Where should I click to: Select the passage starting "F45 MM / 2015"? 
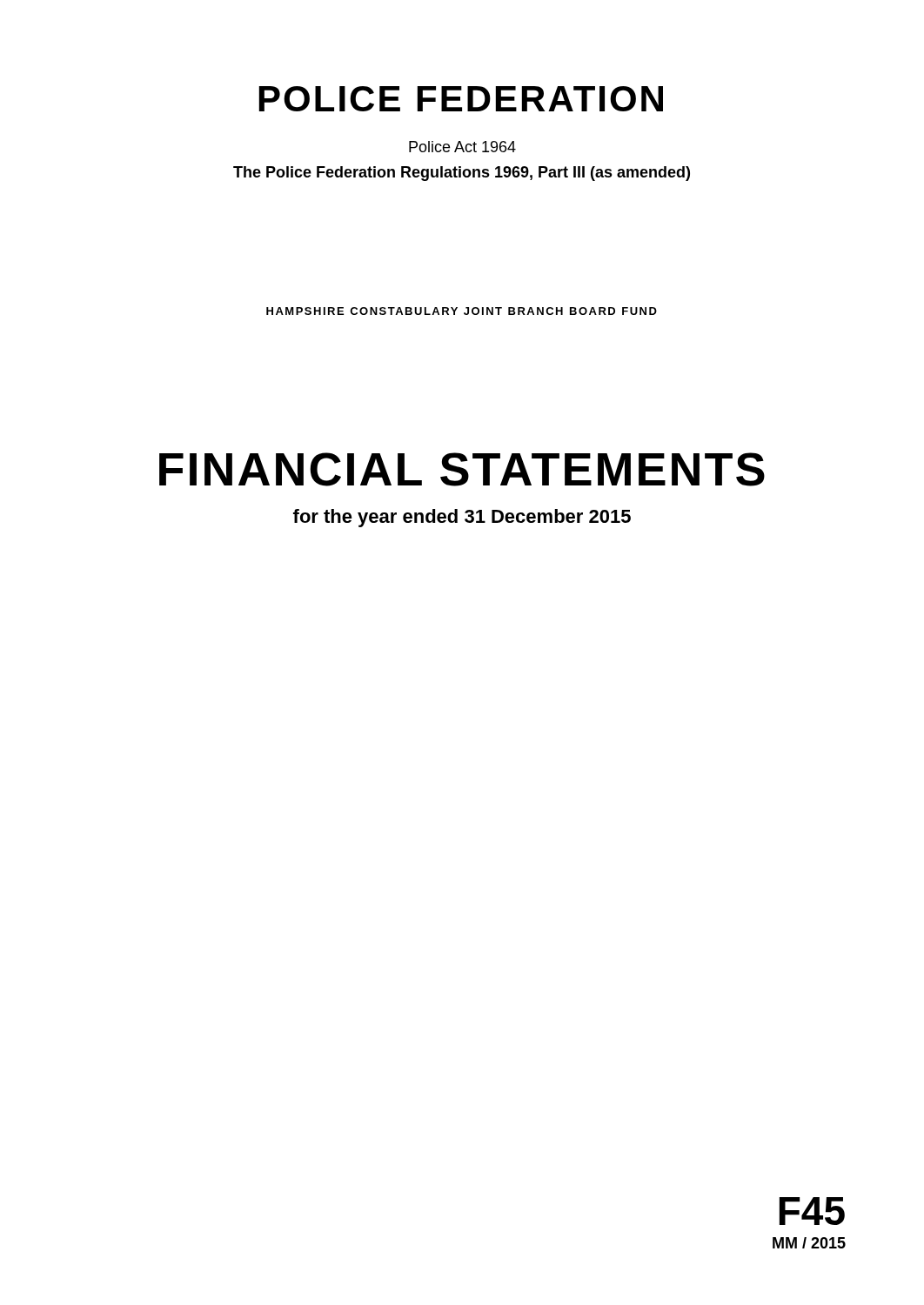pos(809,1222)
